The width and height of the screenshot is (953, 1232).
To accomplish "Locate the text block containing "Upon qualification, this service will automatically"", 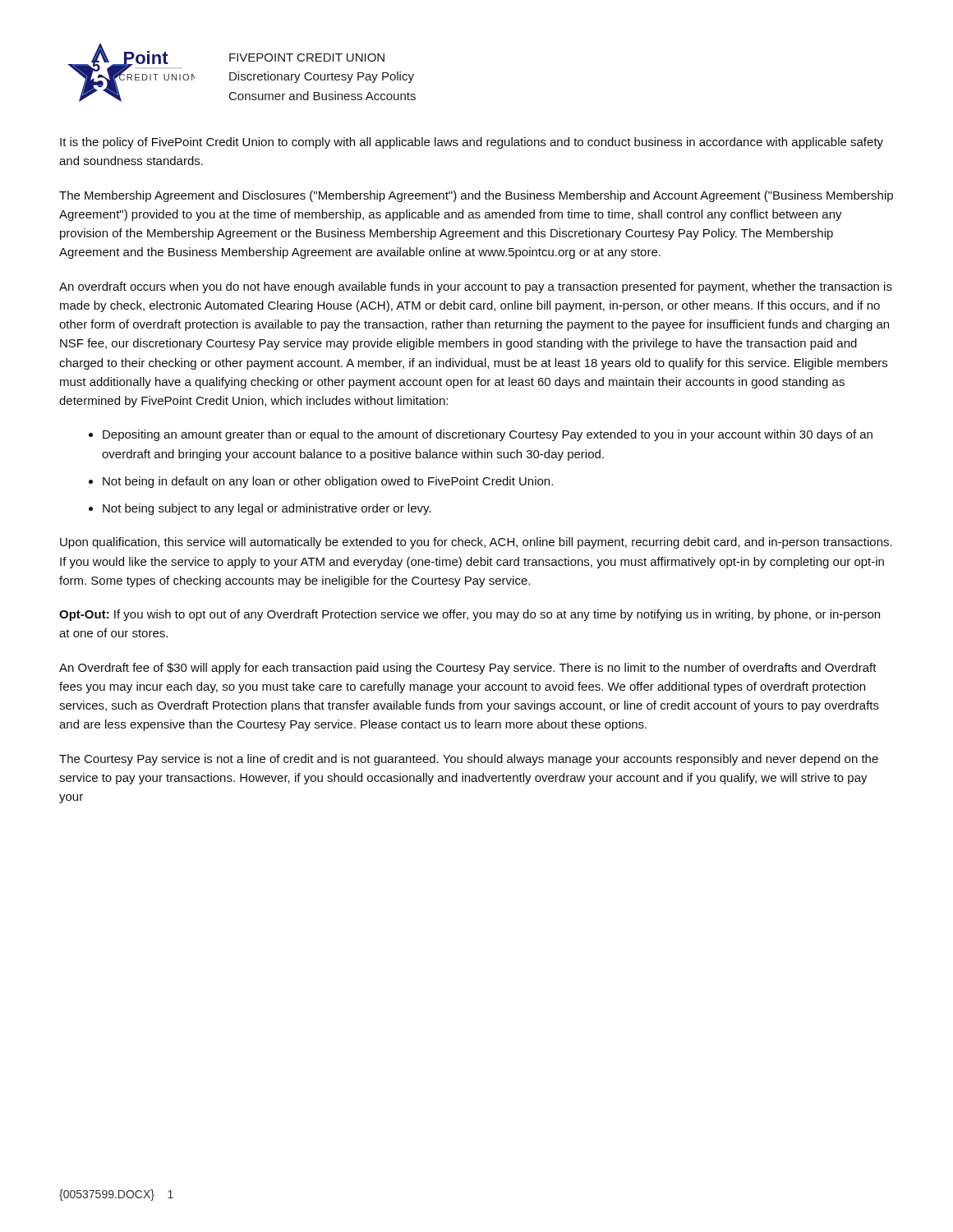I will [x=476, y=561].
